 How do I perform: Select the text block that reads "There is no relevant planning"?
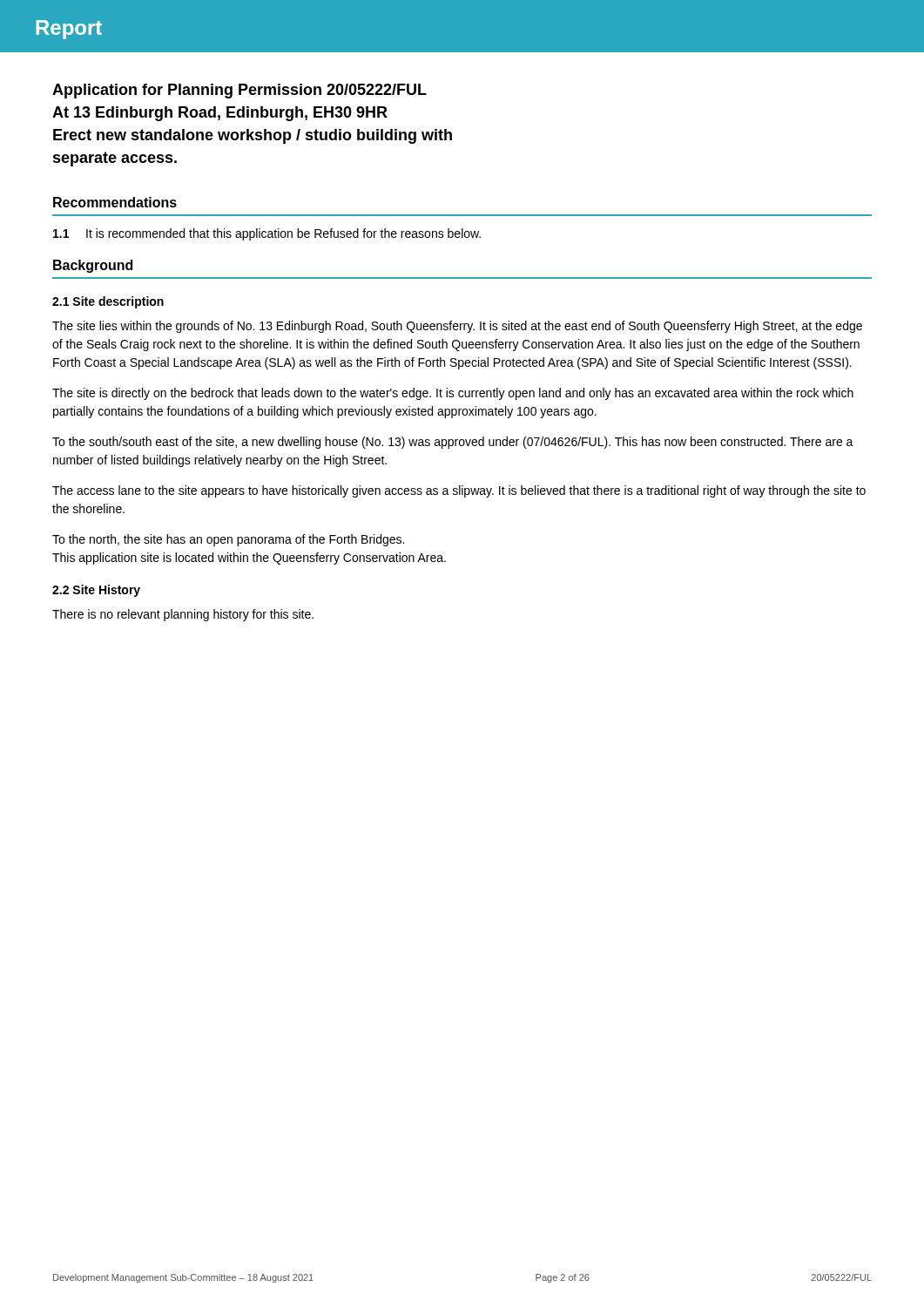click(183, 615)
